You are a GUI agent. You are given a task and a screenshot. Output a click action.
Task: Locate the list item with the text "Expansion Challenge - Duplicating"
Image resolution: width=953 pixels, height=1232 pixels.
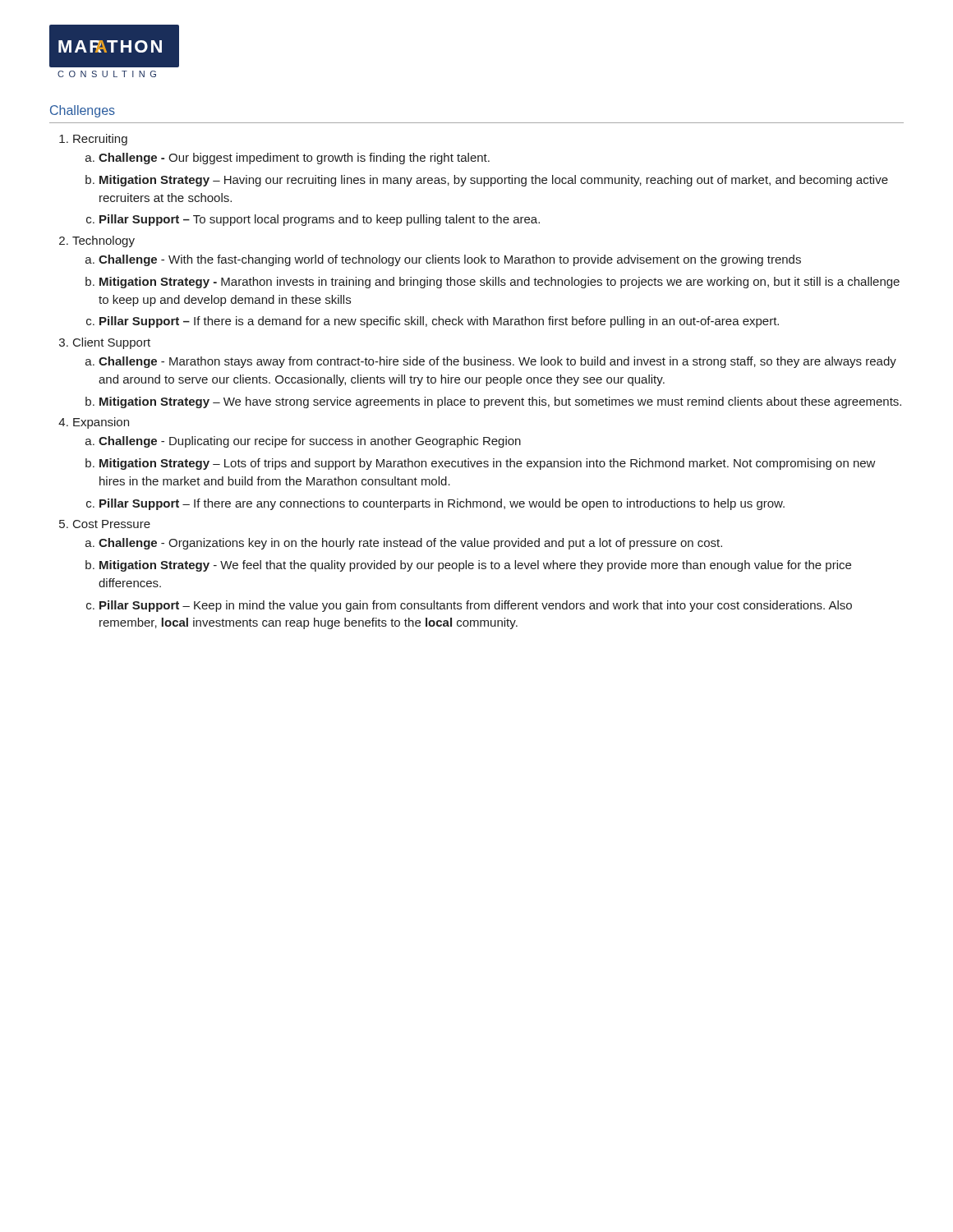[x=488, y=463]
